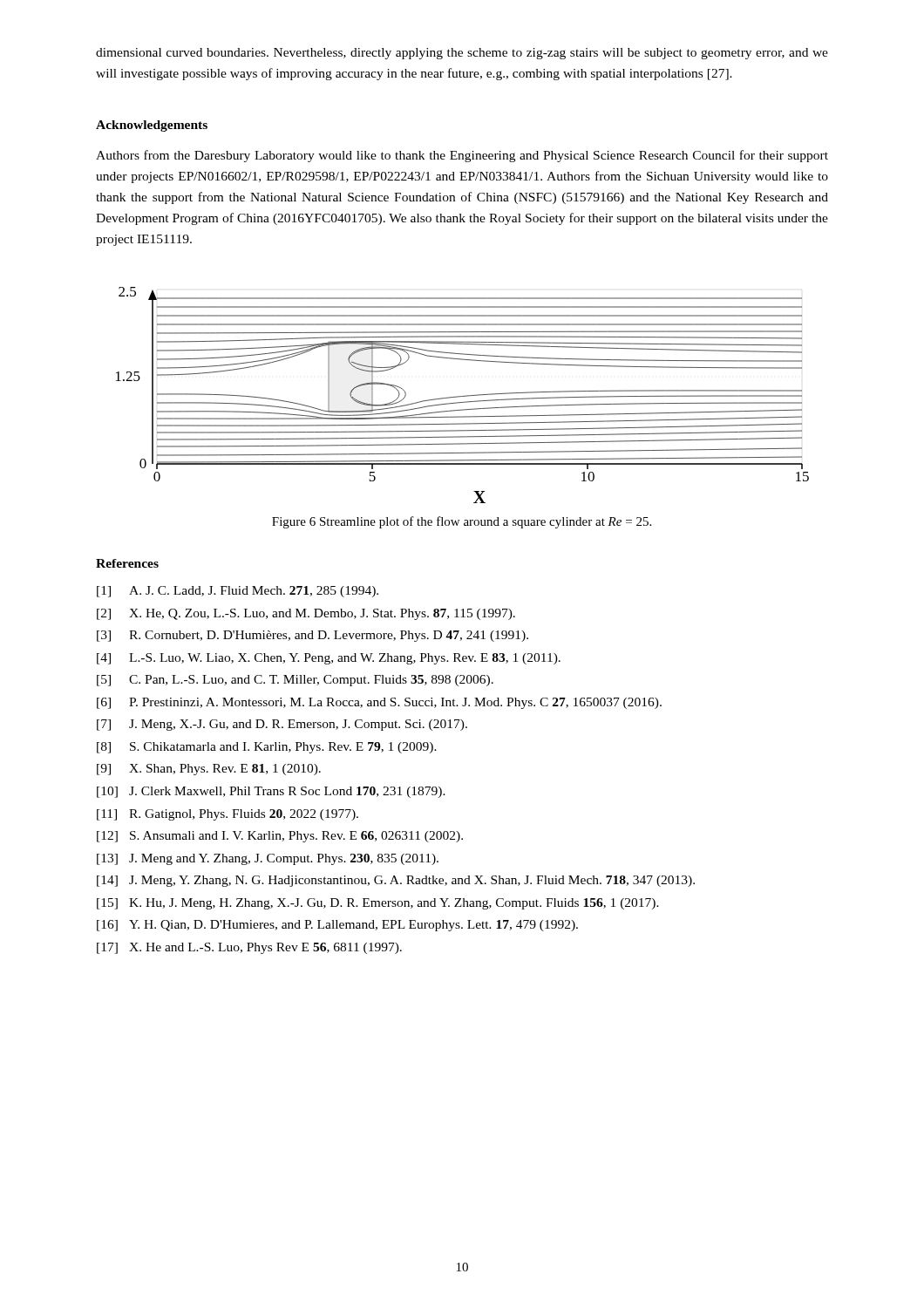924x1308 pixels.
Task: Select the list item that says "[17] X. He and"
Action: tap(249, 948)
